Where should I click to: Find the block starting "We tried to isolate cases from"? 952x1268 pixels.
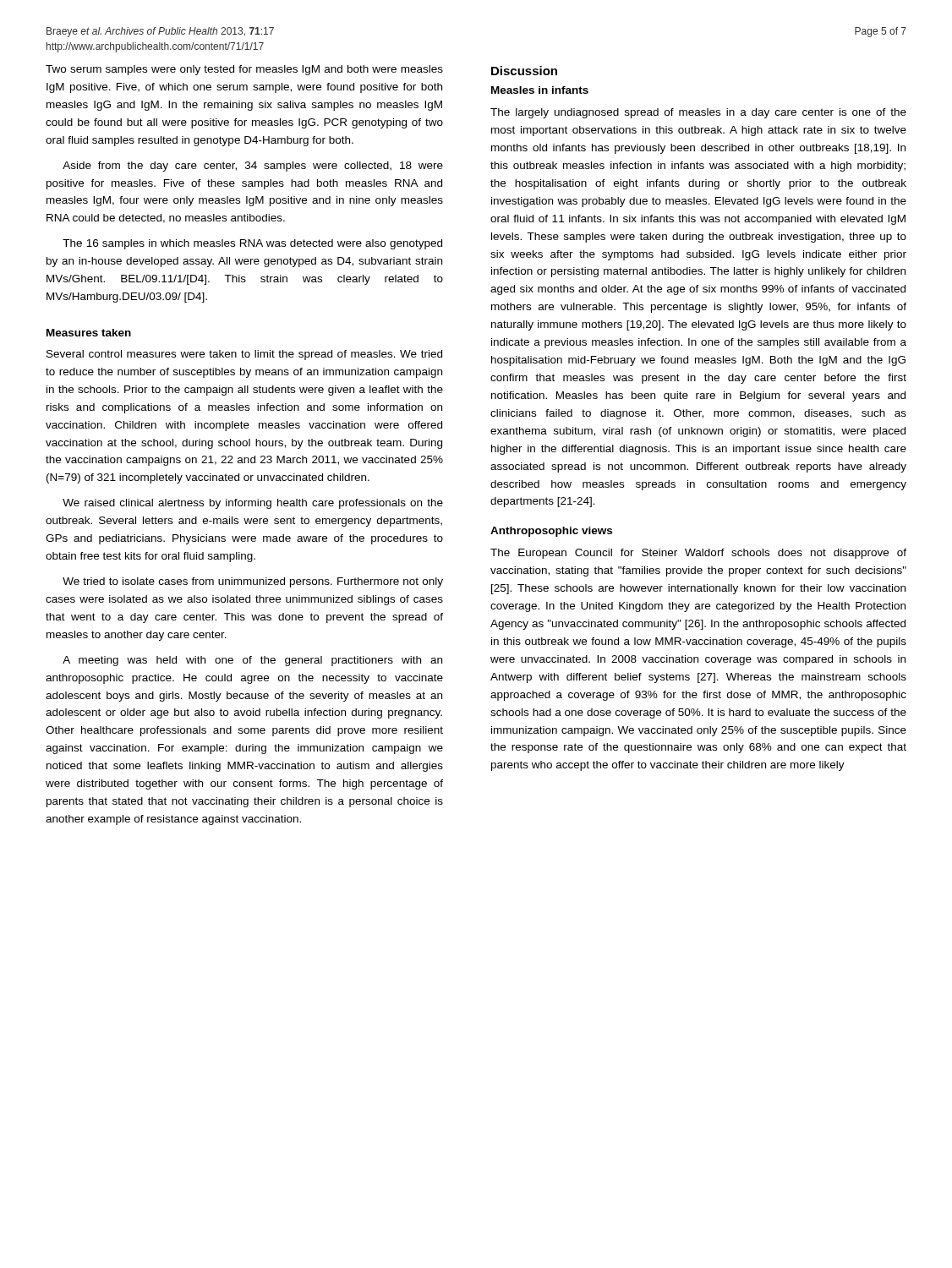coord(244,609)
